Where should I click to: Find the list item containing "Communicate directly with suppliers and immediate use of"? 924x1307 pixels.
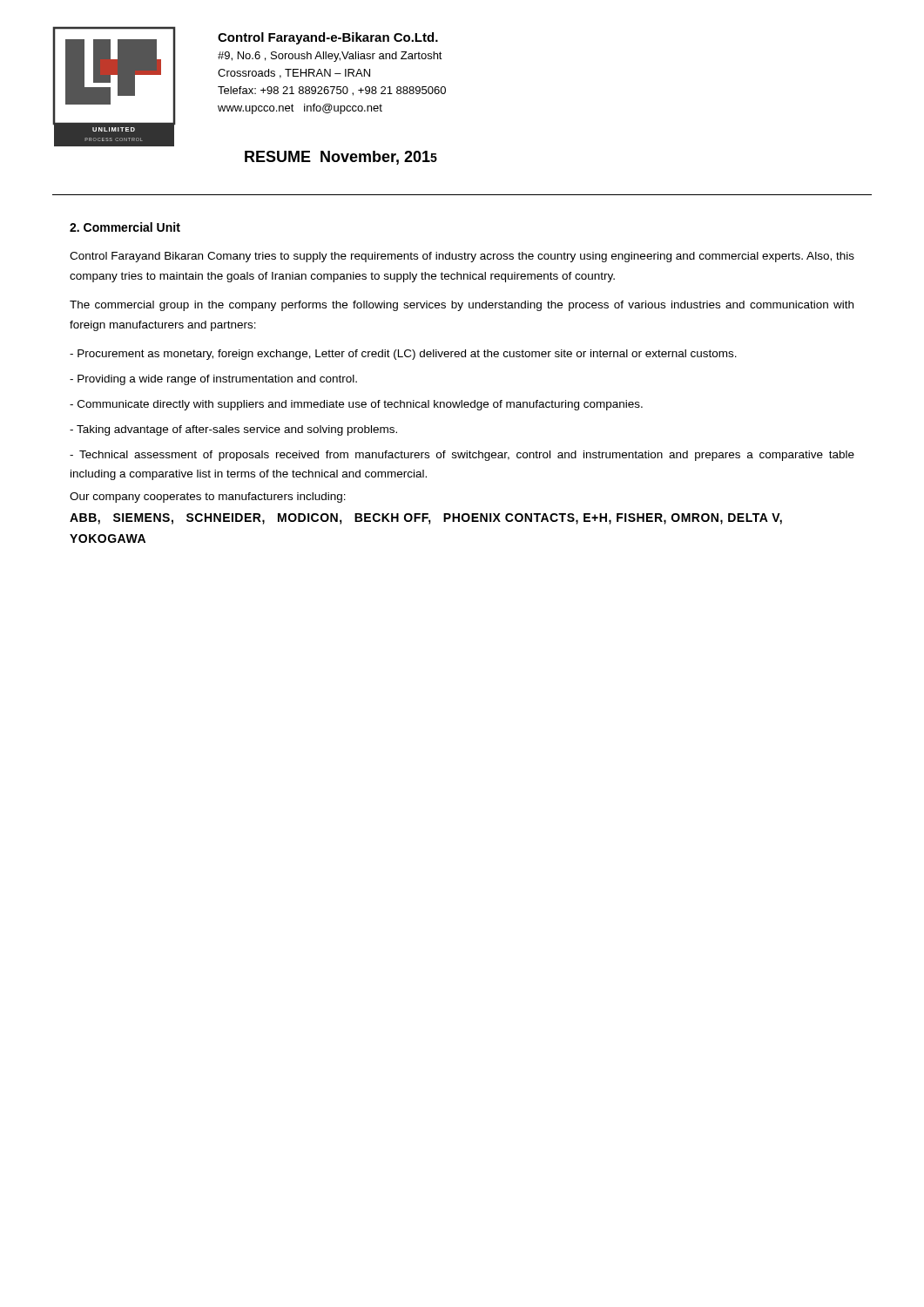click(357, 404)
